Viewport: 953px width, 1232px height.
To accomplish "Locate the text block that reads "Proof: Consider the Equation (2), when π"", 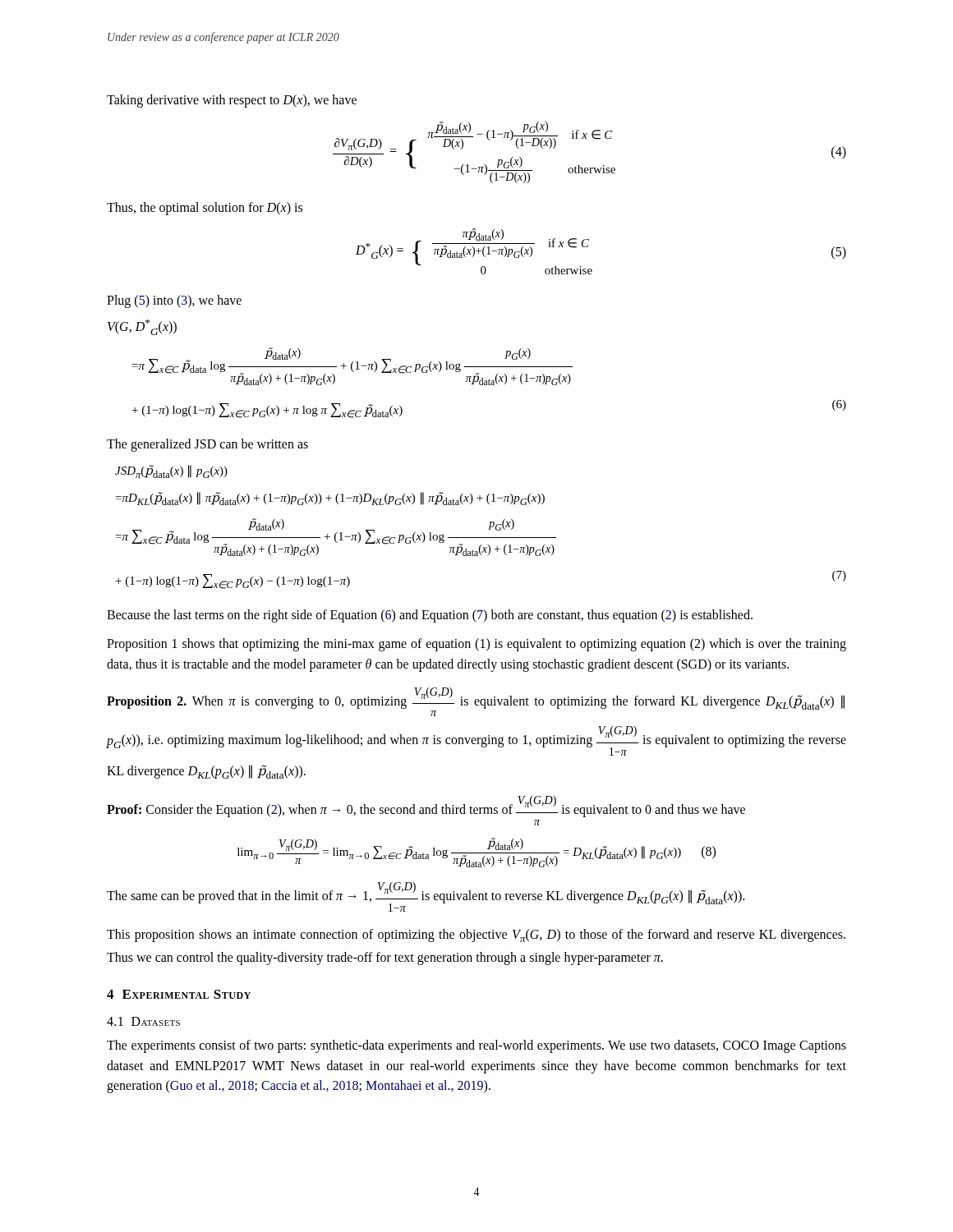I will [x=426, y=812].
